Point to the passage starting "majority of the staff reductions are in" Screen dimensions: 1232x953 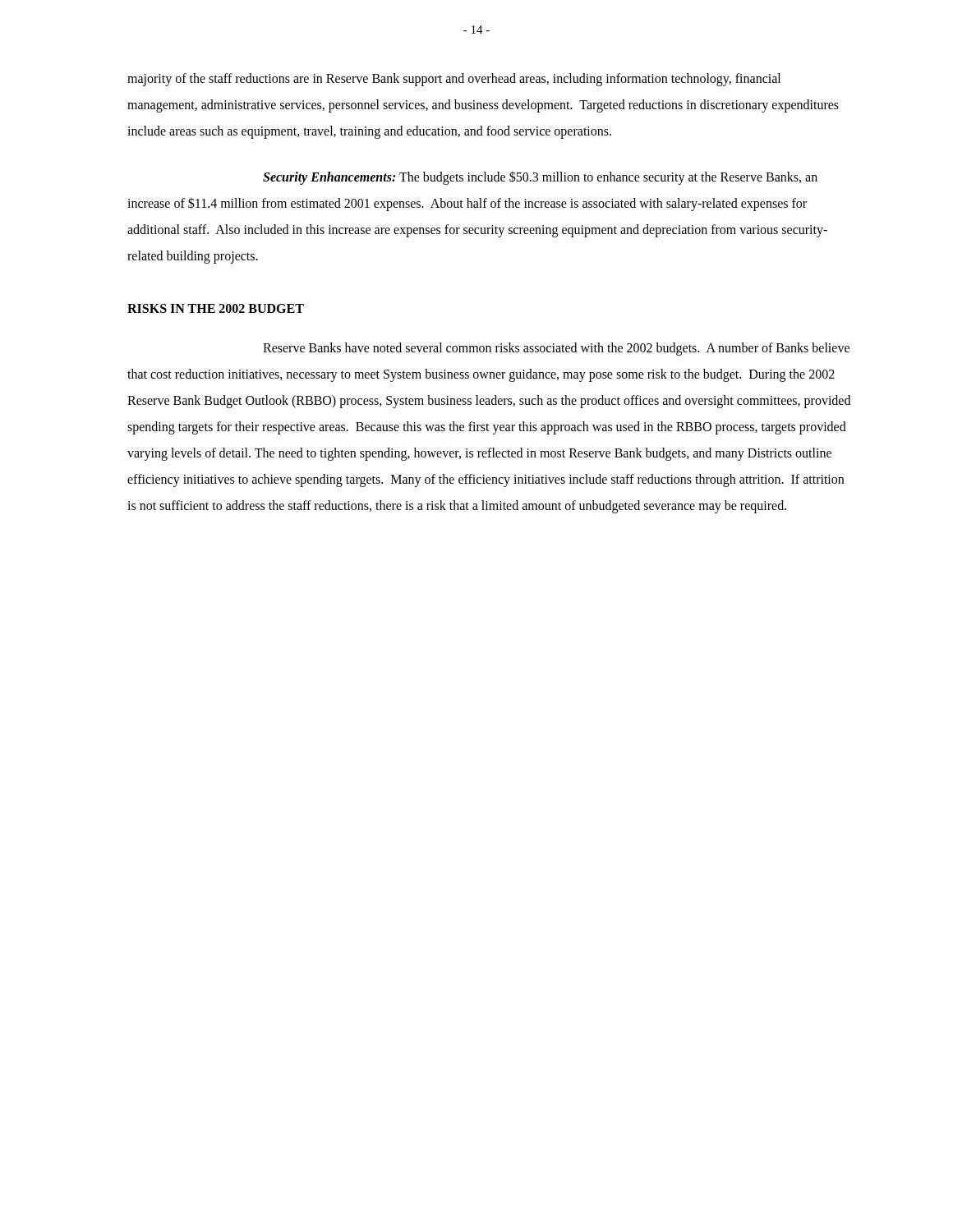483,105
